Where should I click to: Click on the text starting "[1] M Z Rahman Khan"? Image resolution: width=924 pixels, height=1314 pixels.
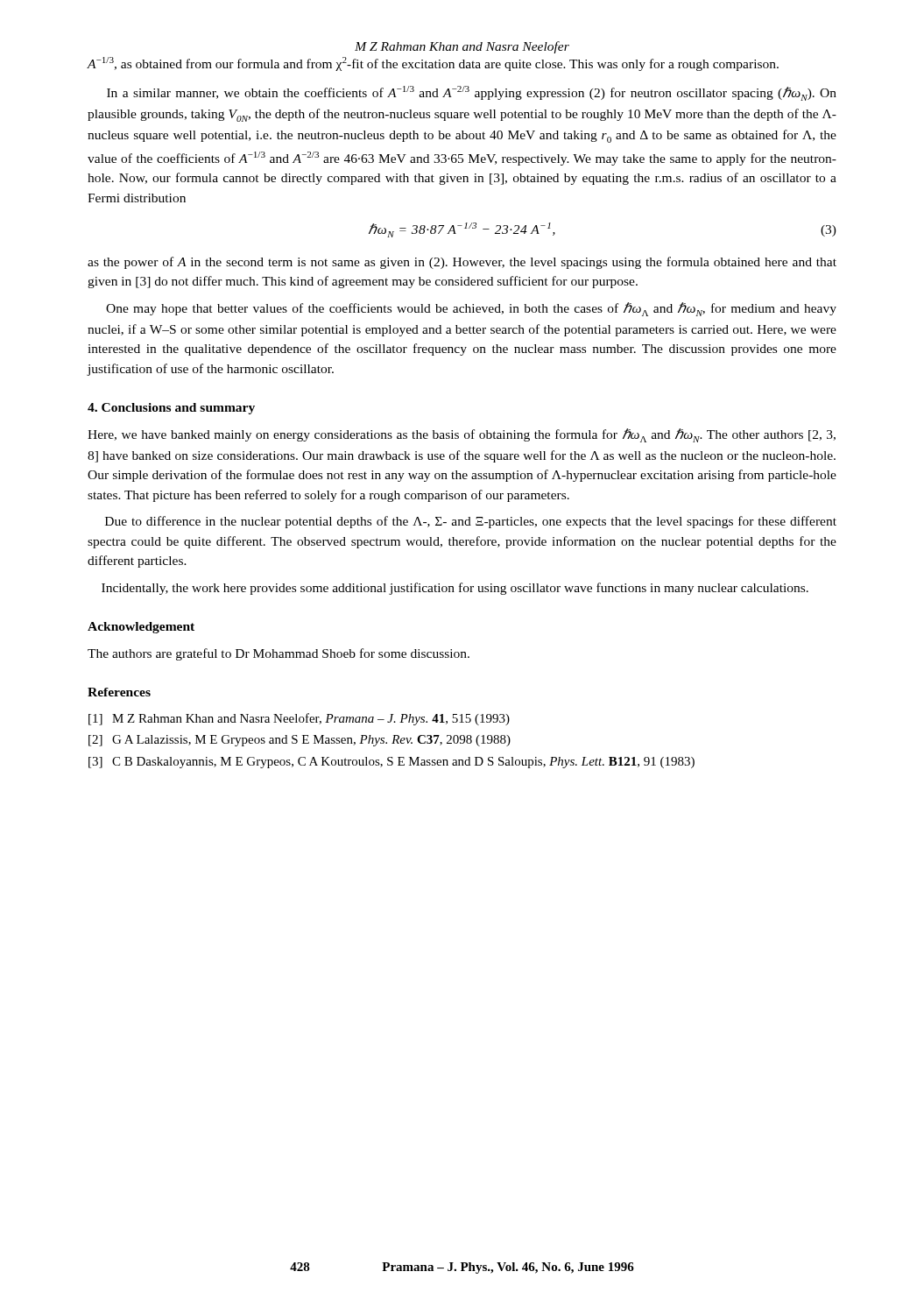[x=299, y=719]
